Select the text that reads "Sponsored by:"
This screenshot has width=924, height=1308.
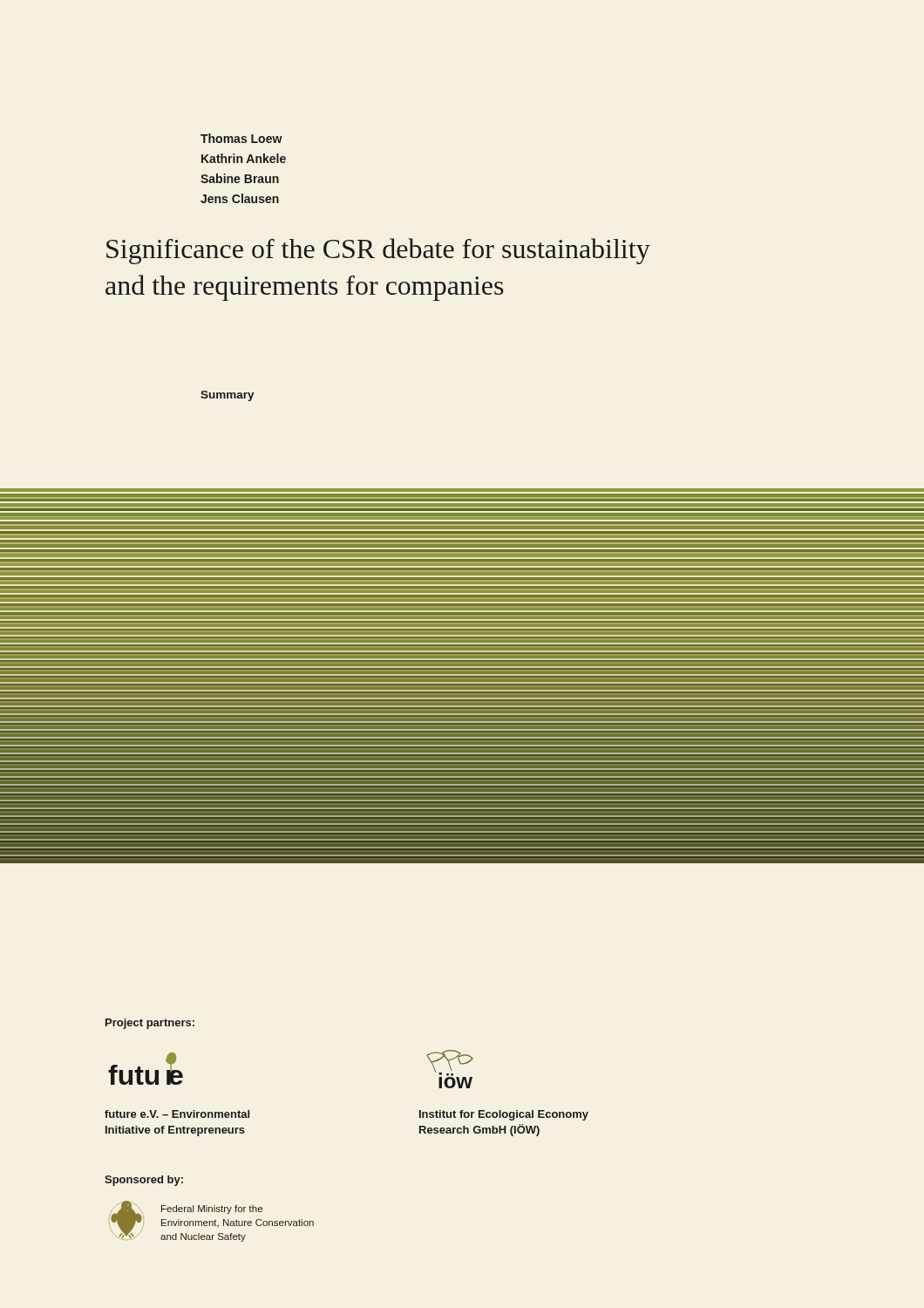(144, 1179)
